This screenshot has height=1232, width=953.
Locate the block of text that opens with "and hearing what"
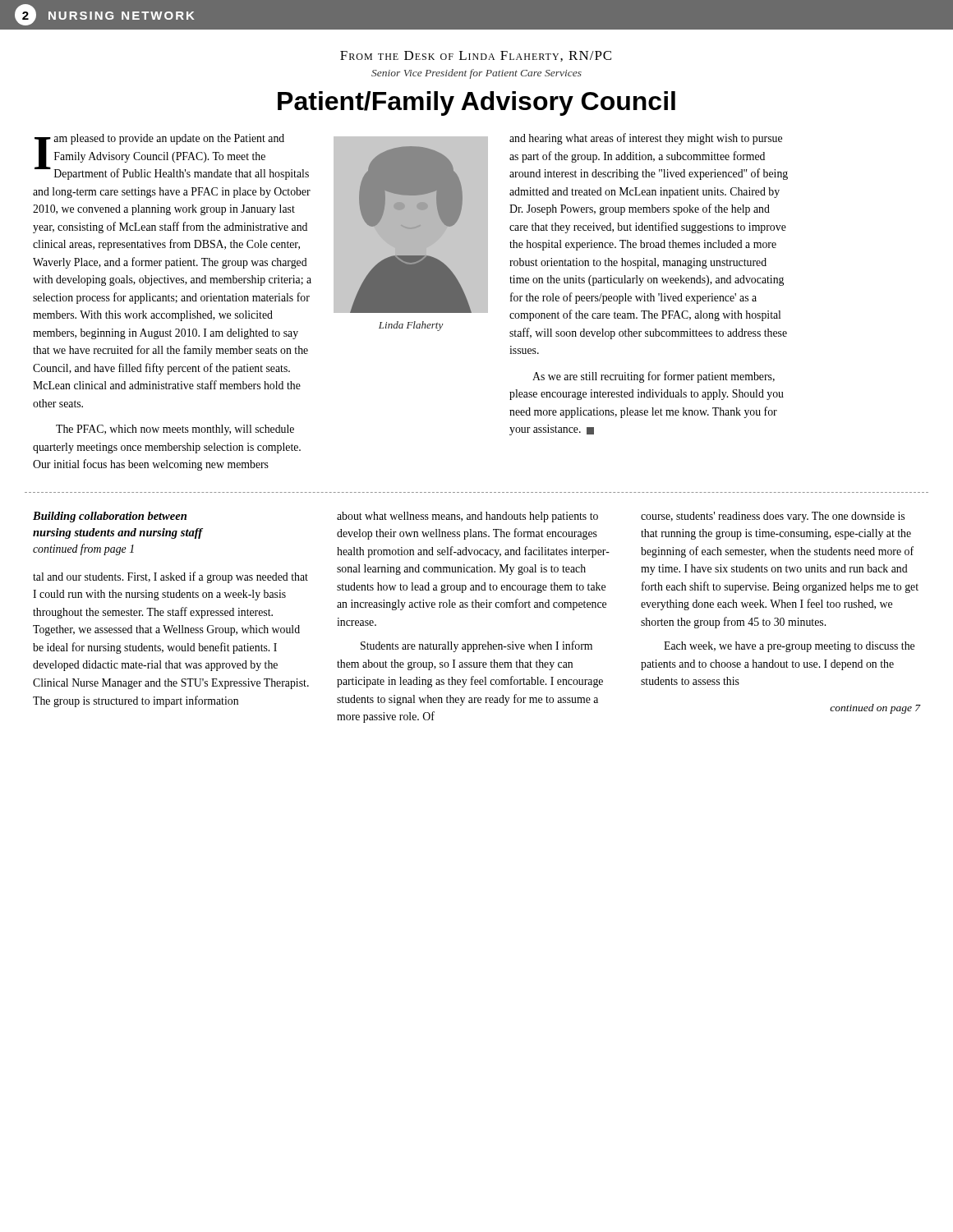(x=649, y=285)
